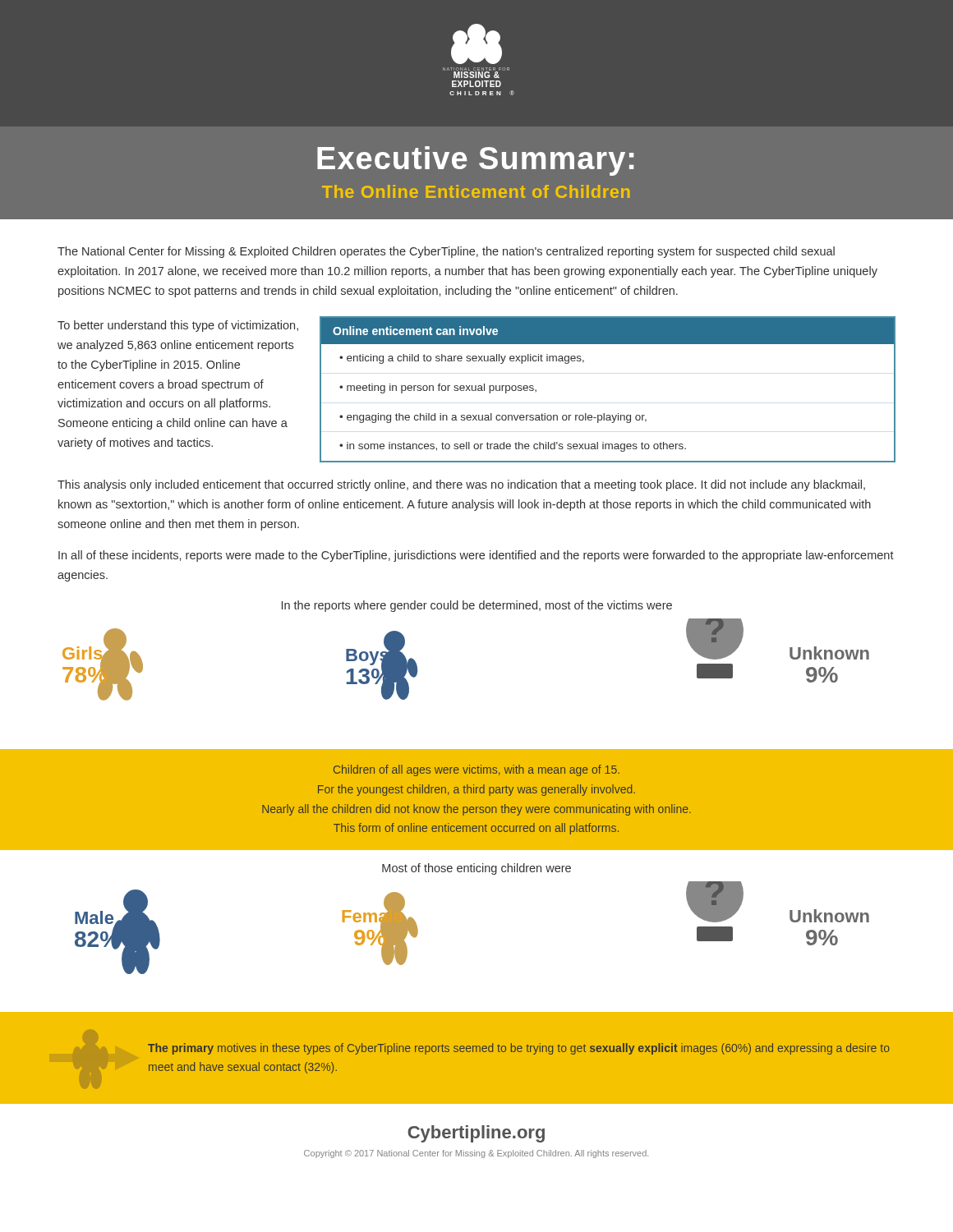953x1232 pixels.
Task: Navigate to the text block starting "In the reports where gender could be determined,"
Action: coord(476,605)
